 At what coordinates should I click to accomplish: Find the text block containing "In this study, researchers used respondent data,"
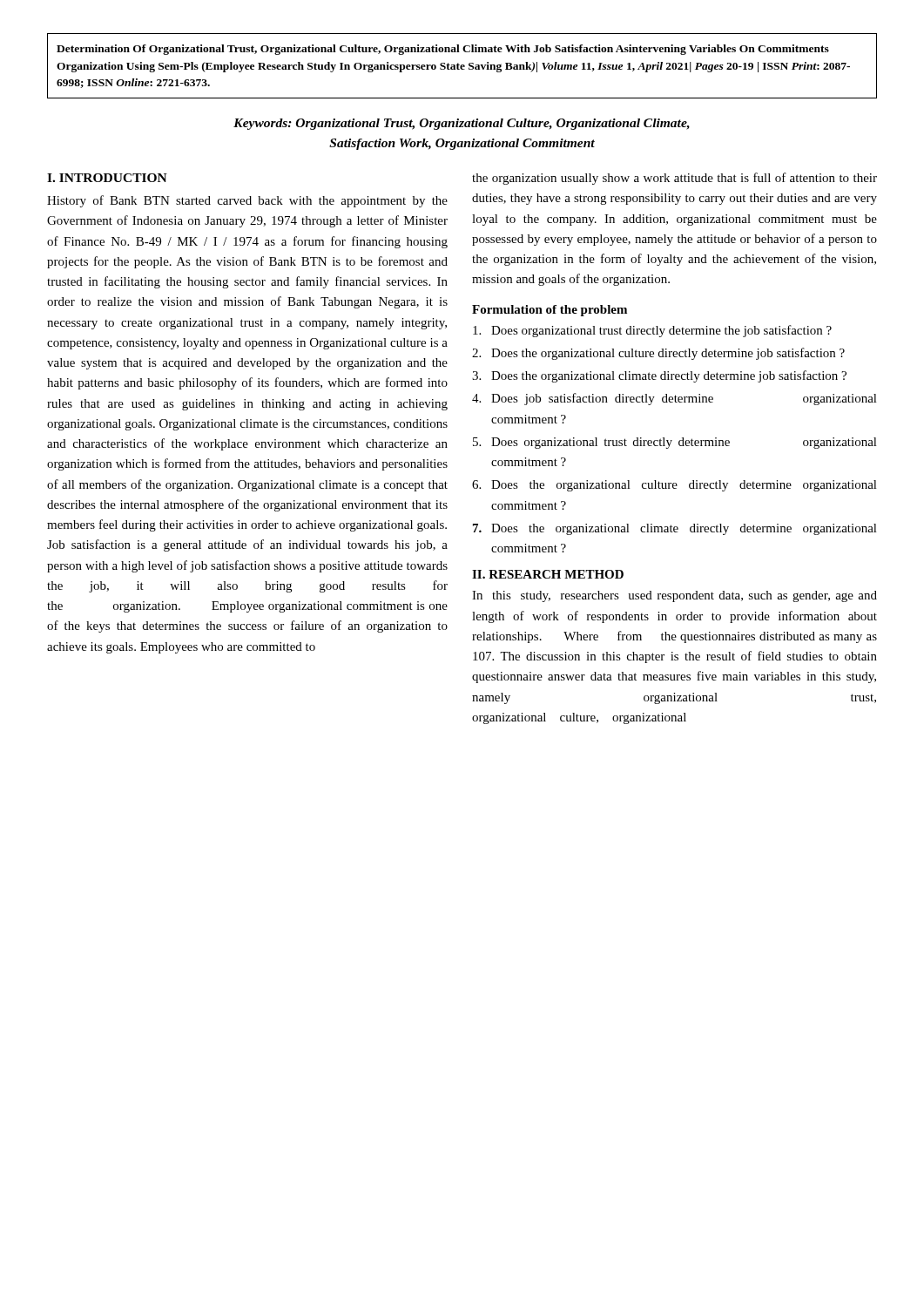(674, 656)
